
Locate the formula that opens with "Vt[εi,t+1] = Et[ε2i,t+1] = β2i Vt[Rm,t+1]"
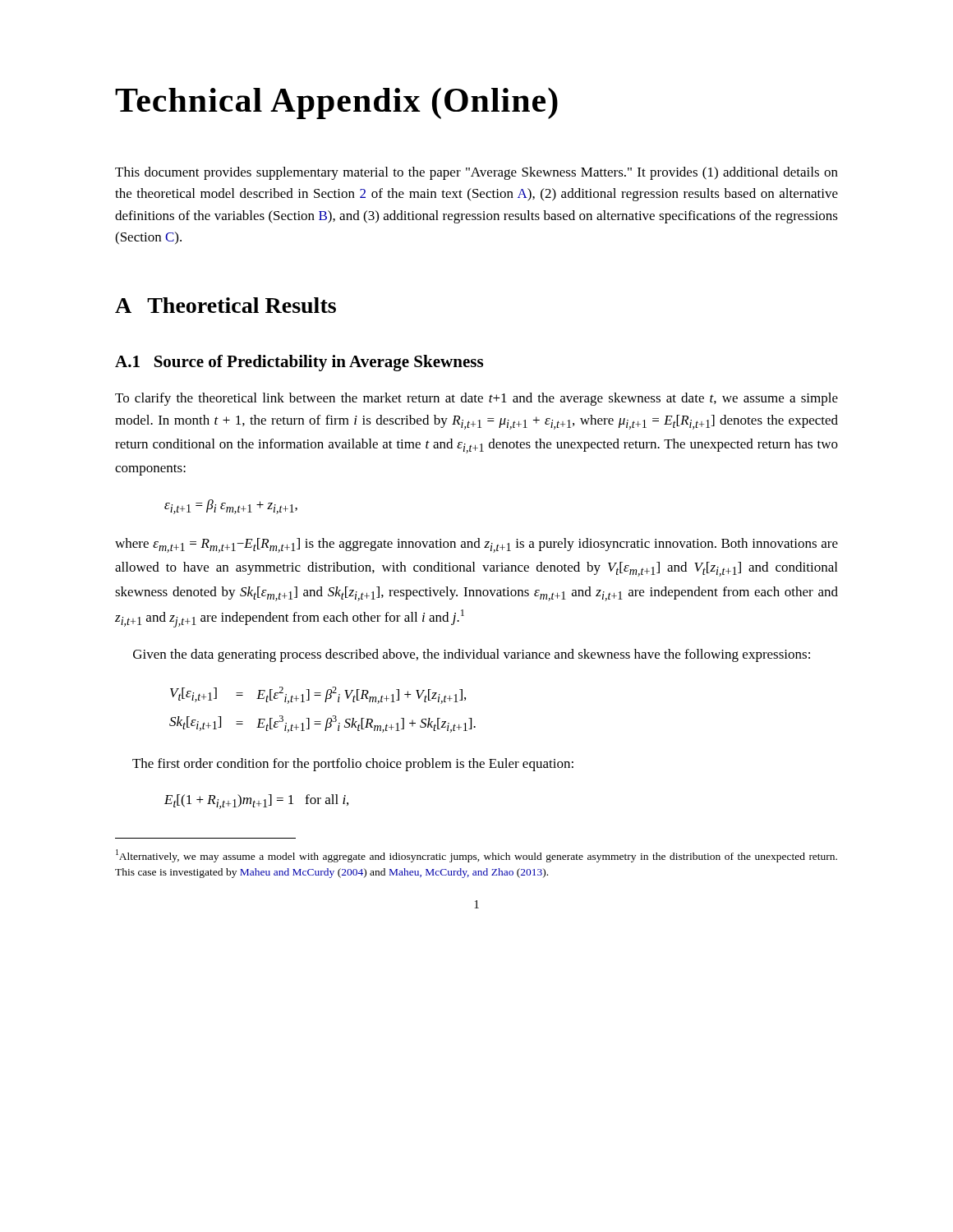click(318, 695)
